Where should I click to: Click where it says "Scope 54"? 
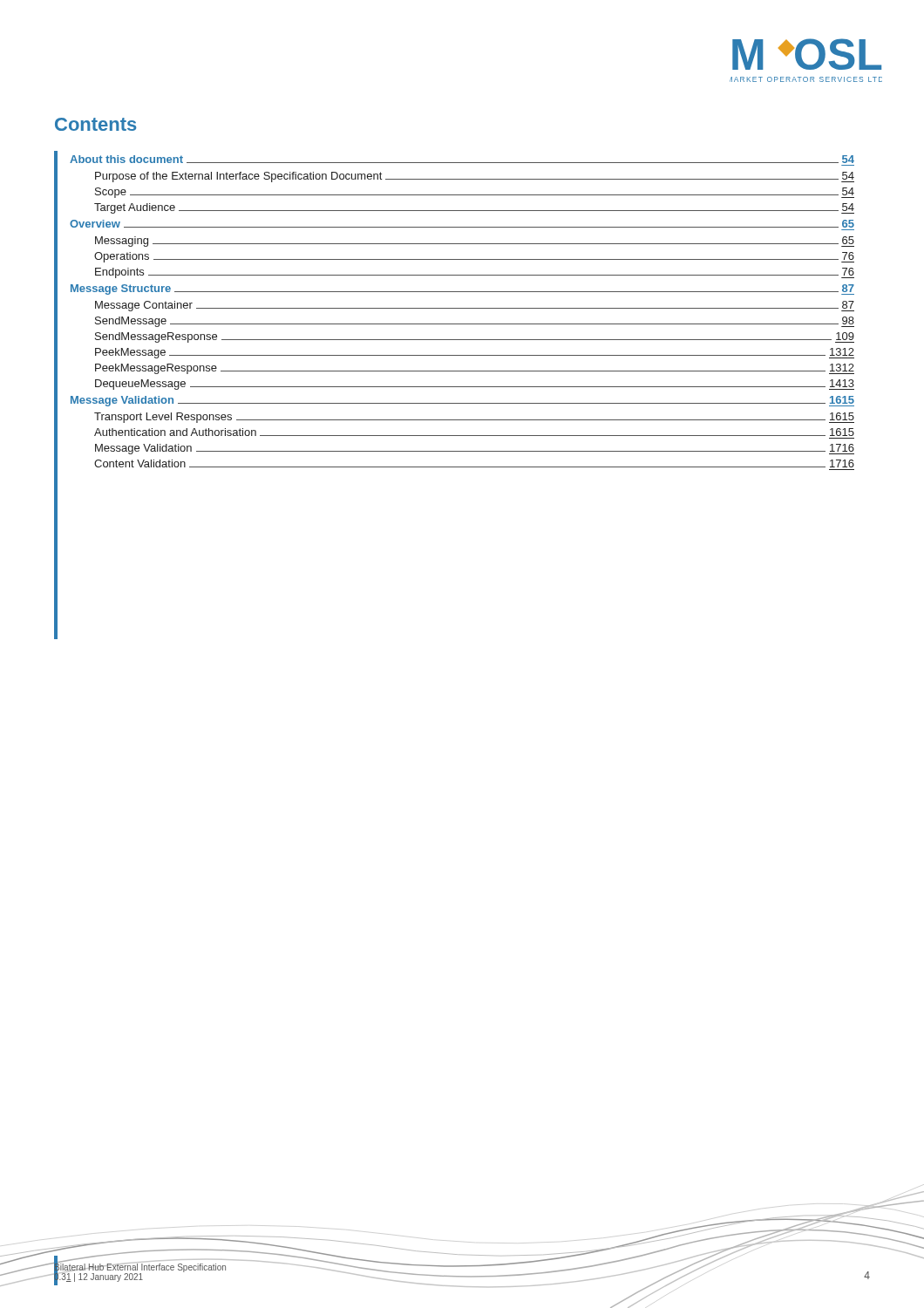pyautogui.click(x=462, y=191)
